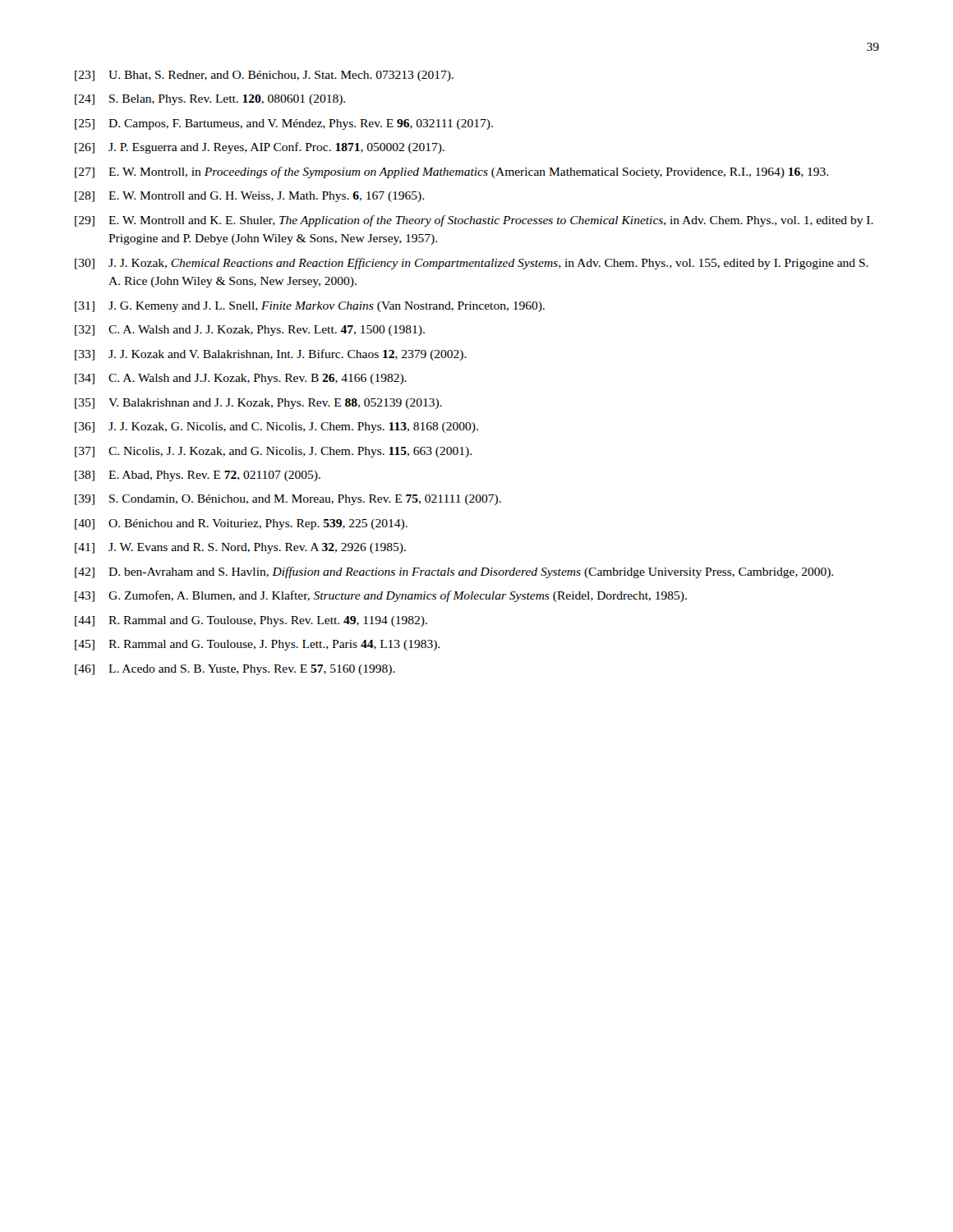Locate the text block starting "[37] C. Nicolis, J. J. Kozak, and G."
Screen dimensions: 1232x953
pos(476,451)
